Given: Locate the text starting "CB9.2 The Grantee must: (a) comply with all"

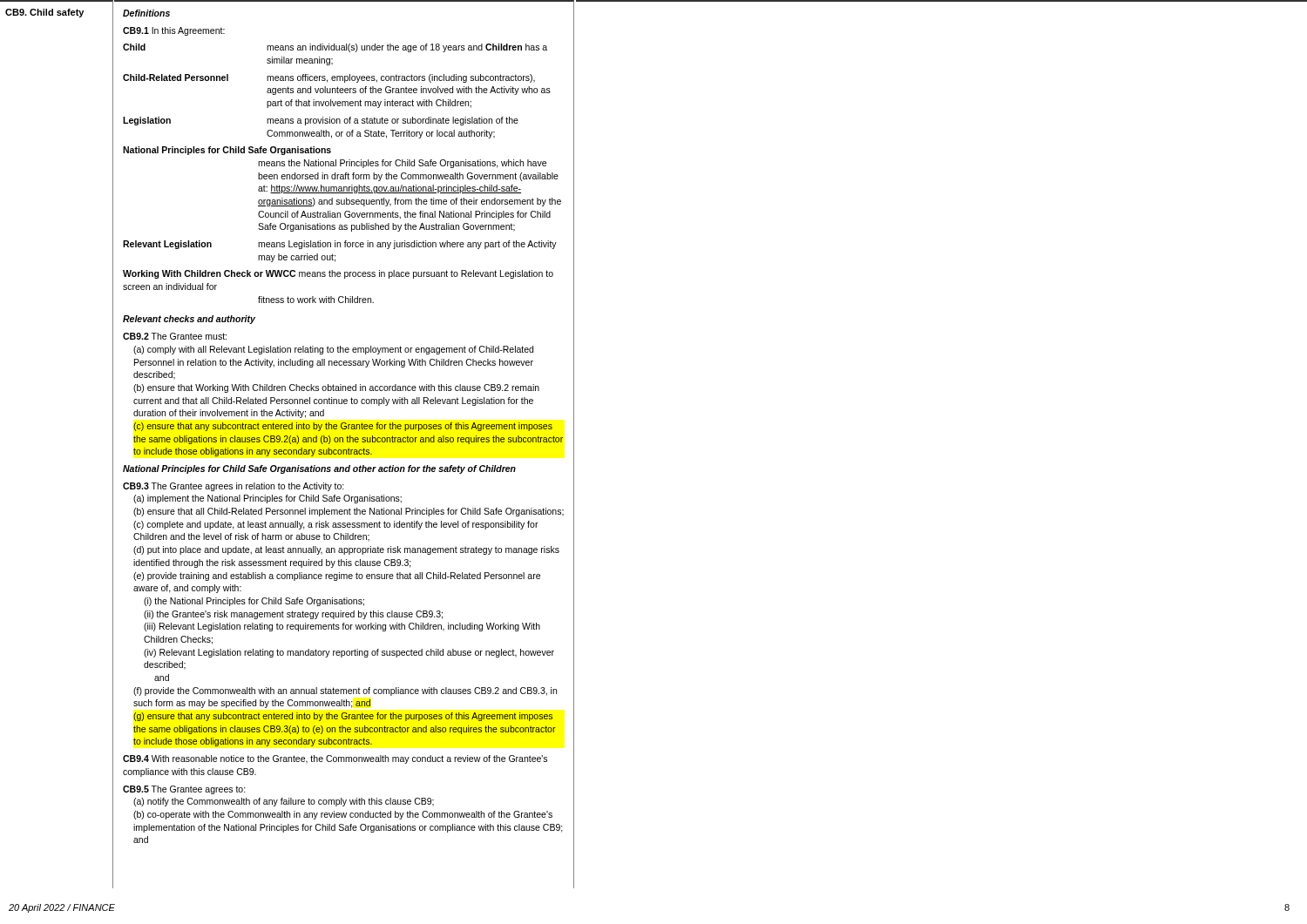Looking at the screenshot, I should coord(344,395).
